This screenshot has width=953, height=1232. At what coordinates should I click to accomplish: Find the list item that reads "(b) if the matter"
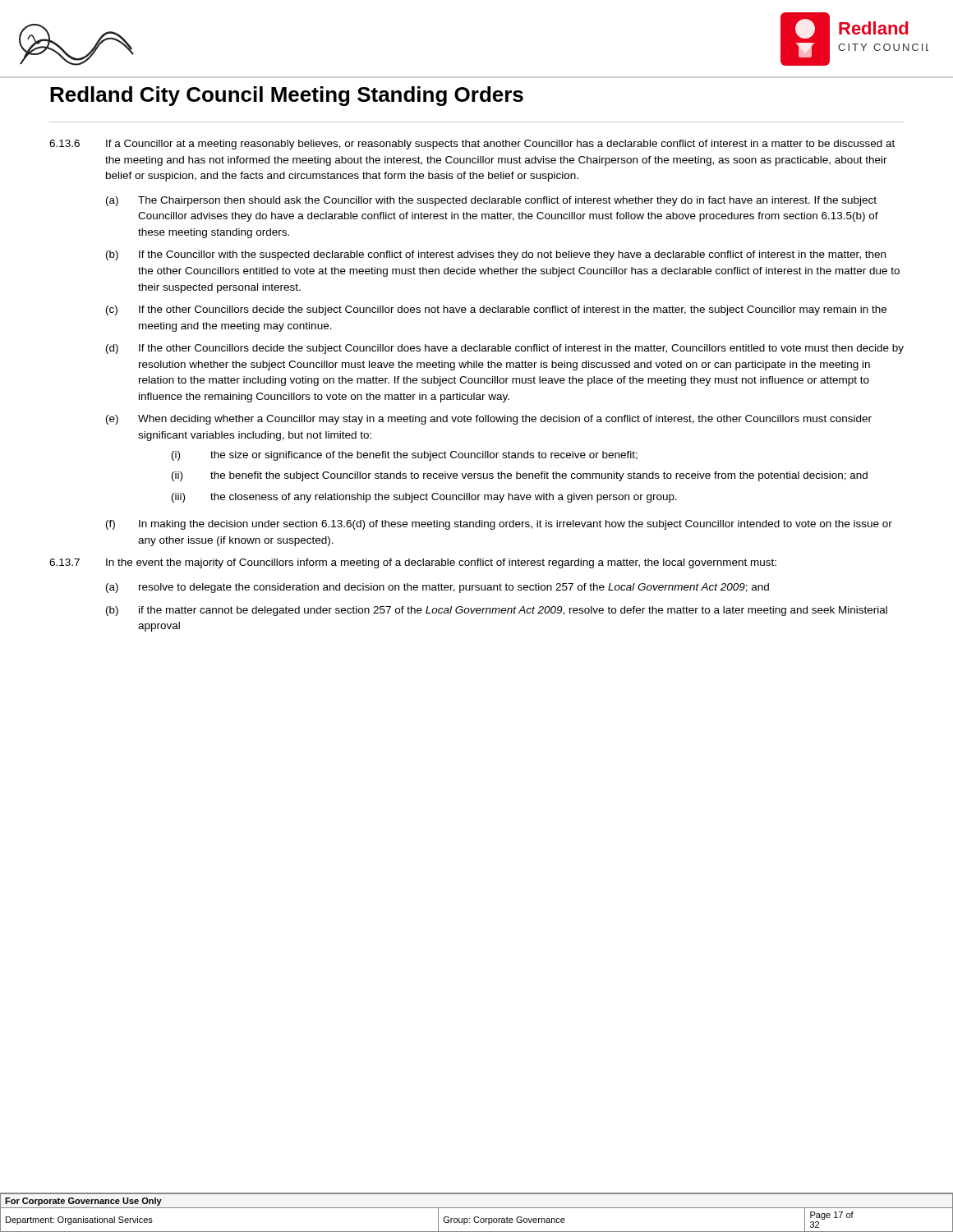click(504, 618)
